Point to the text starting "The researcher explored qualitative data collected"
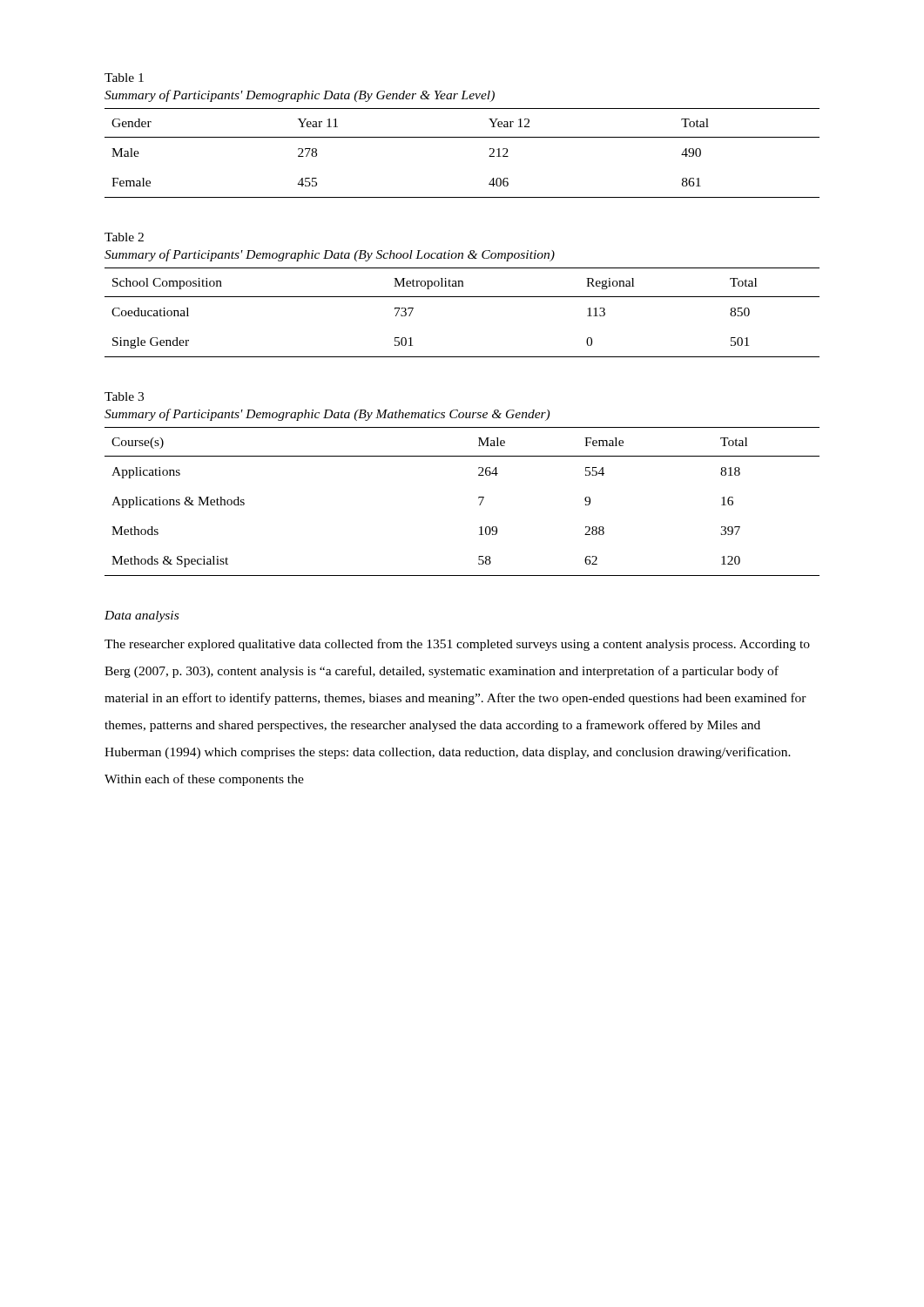The image size is (924, 1307). [x=462, y=711]
